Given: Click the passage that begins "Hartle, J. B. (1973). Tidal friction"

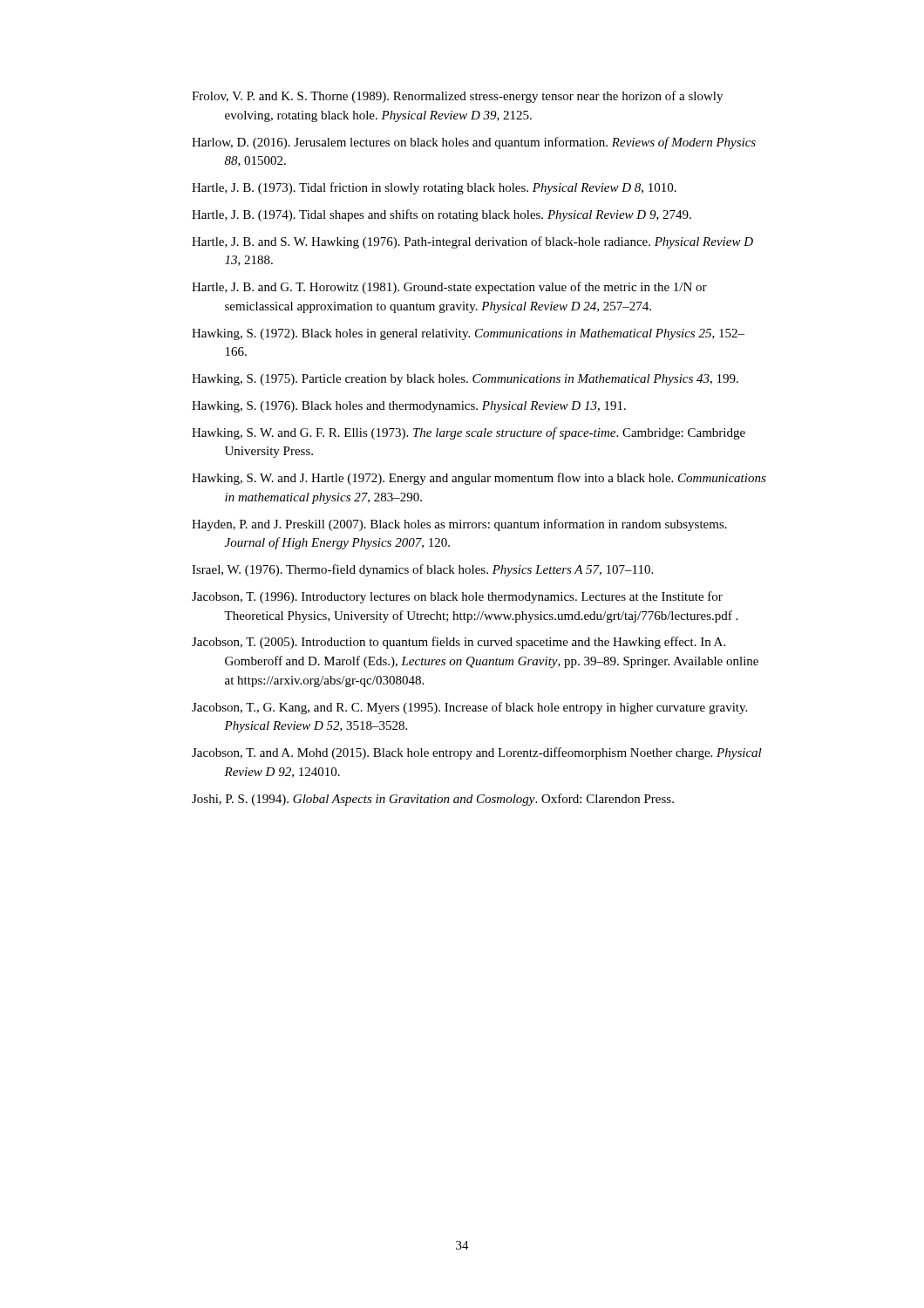Looking at the screenshot, I should pyautogui.click(x=434, y=188).
